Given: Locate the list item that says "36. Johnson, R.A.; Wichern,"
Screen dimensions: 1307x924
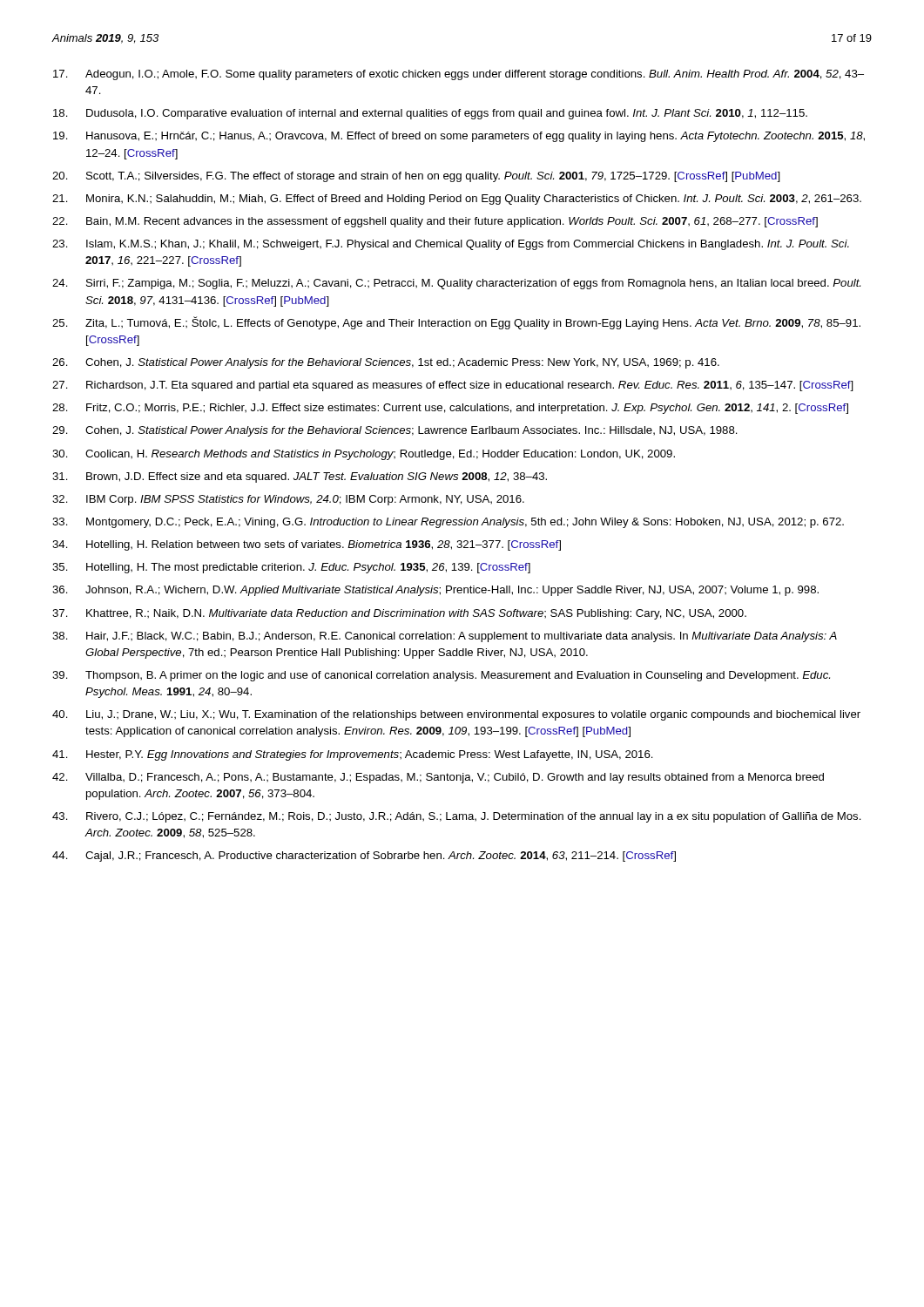Looking at the screenshot, I should click(x=462, y=590).
